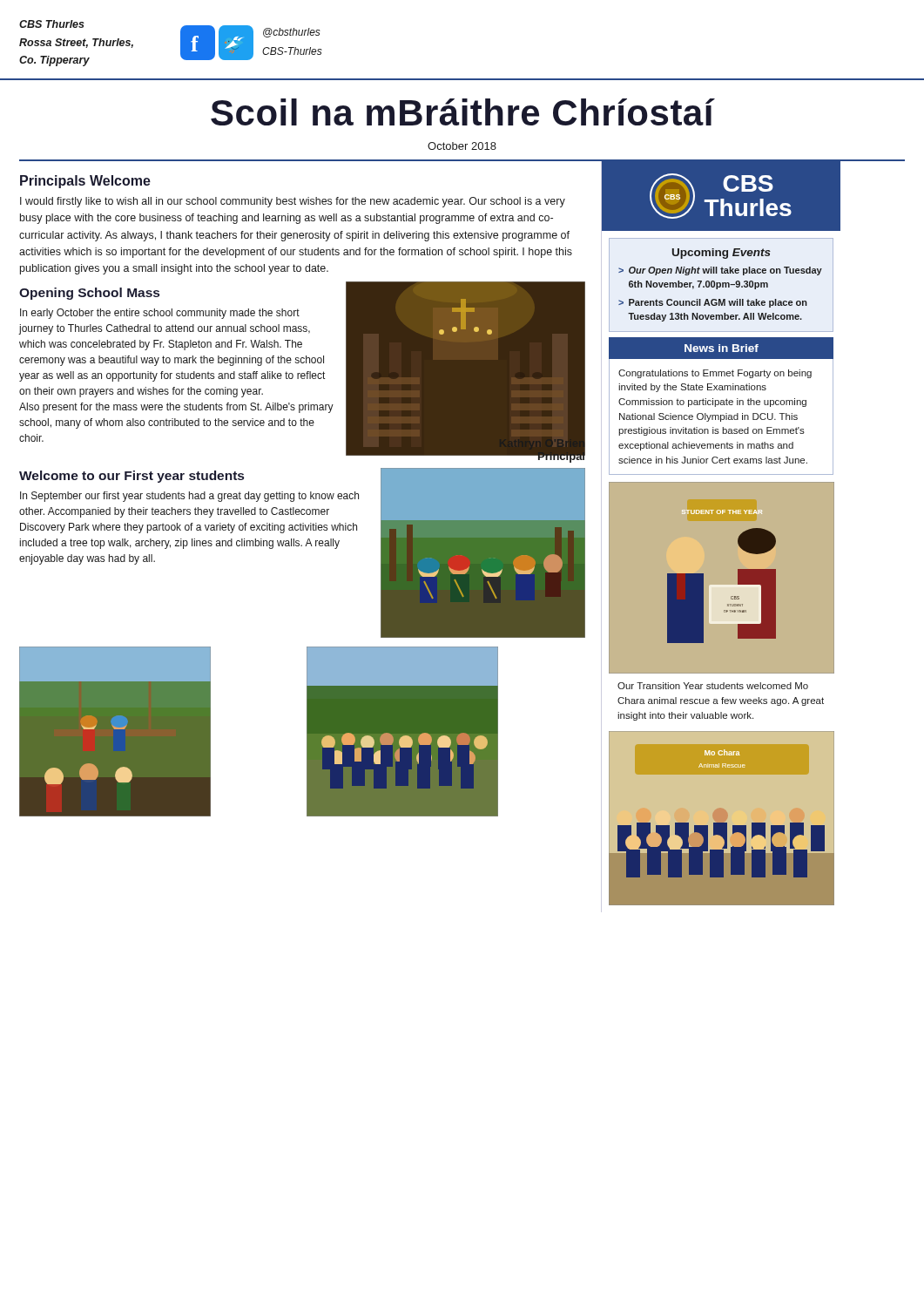The image size is (924, 1307).
Task: Find the text block with the text "Congratulations to Emmet Fogarty"
Action: pyautogui.click(x=715, y=416)
